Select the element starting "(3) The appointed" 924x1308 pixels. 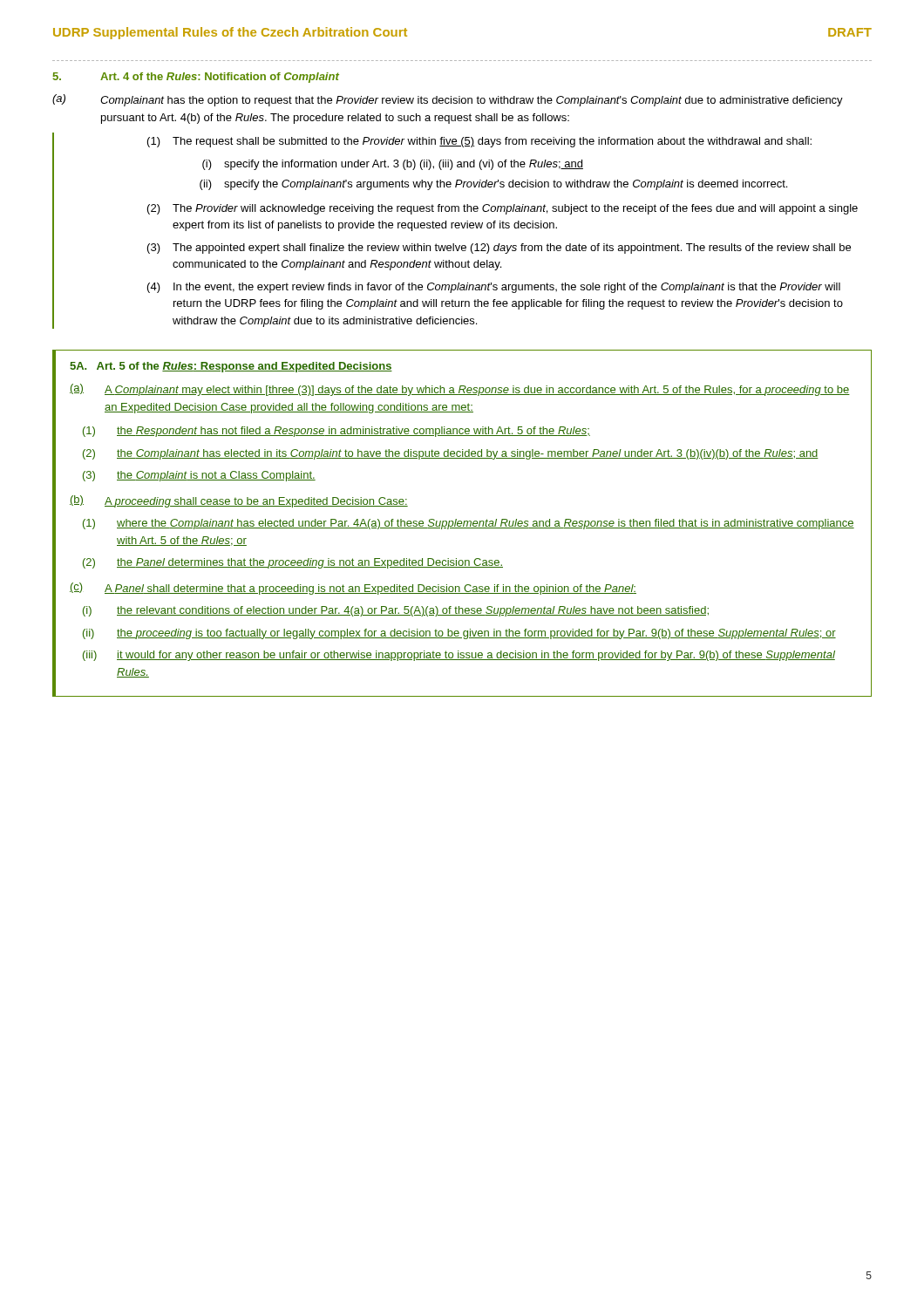coord(492,255)
